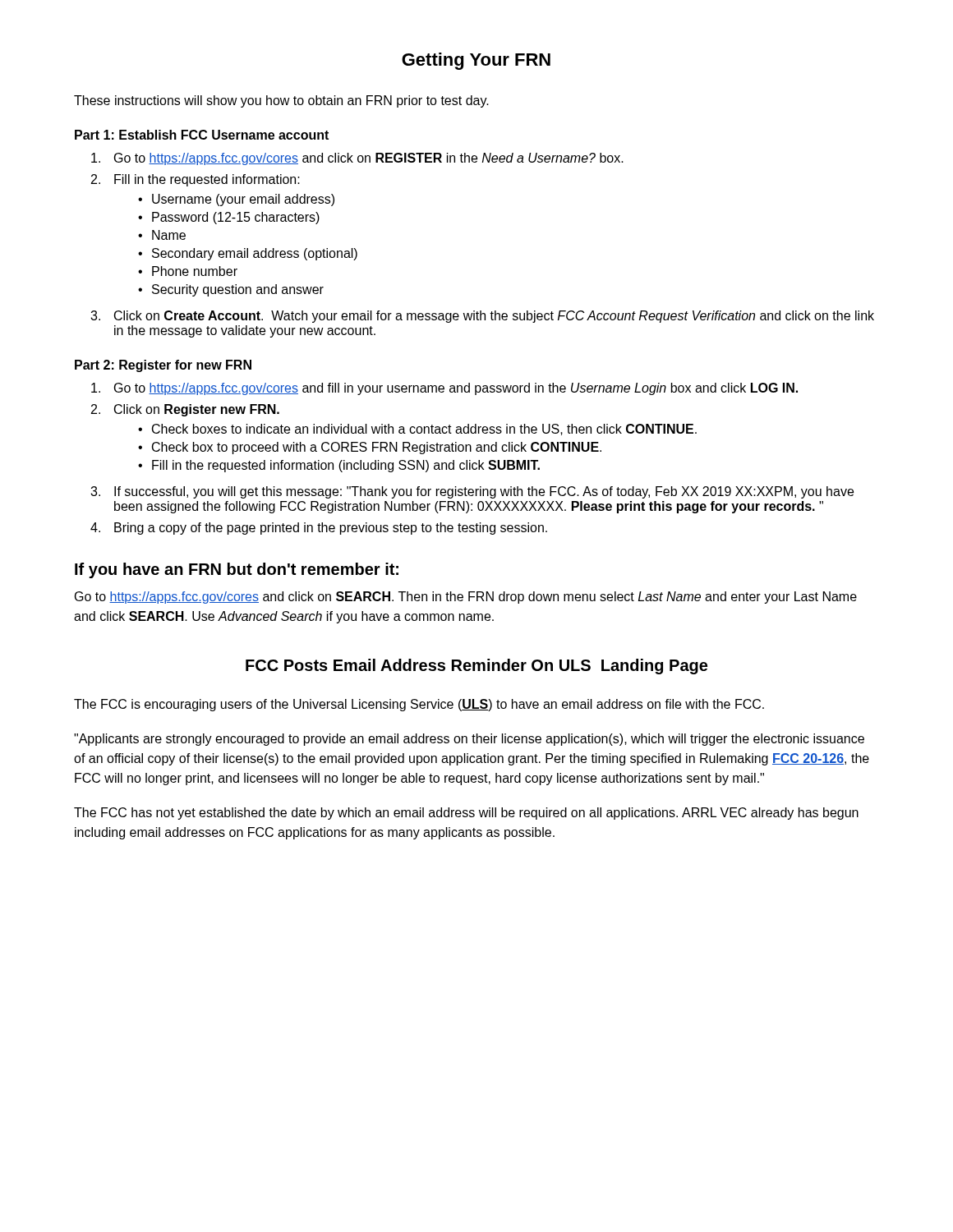Select the text block starting "4. Bring a copy of the page"
This screenshot has width=953, height=1232.
[x=485, y=528]
